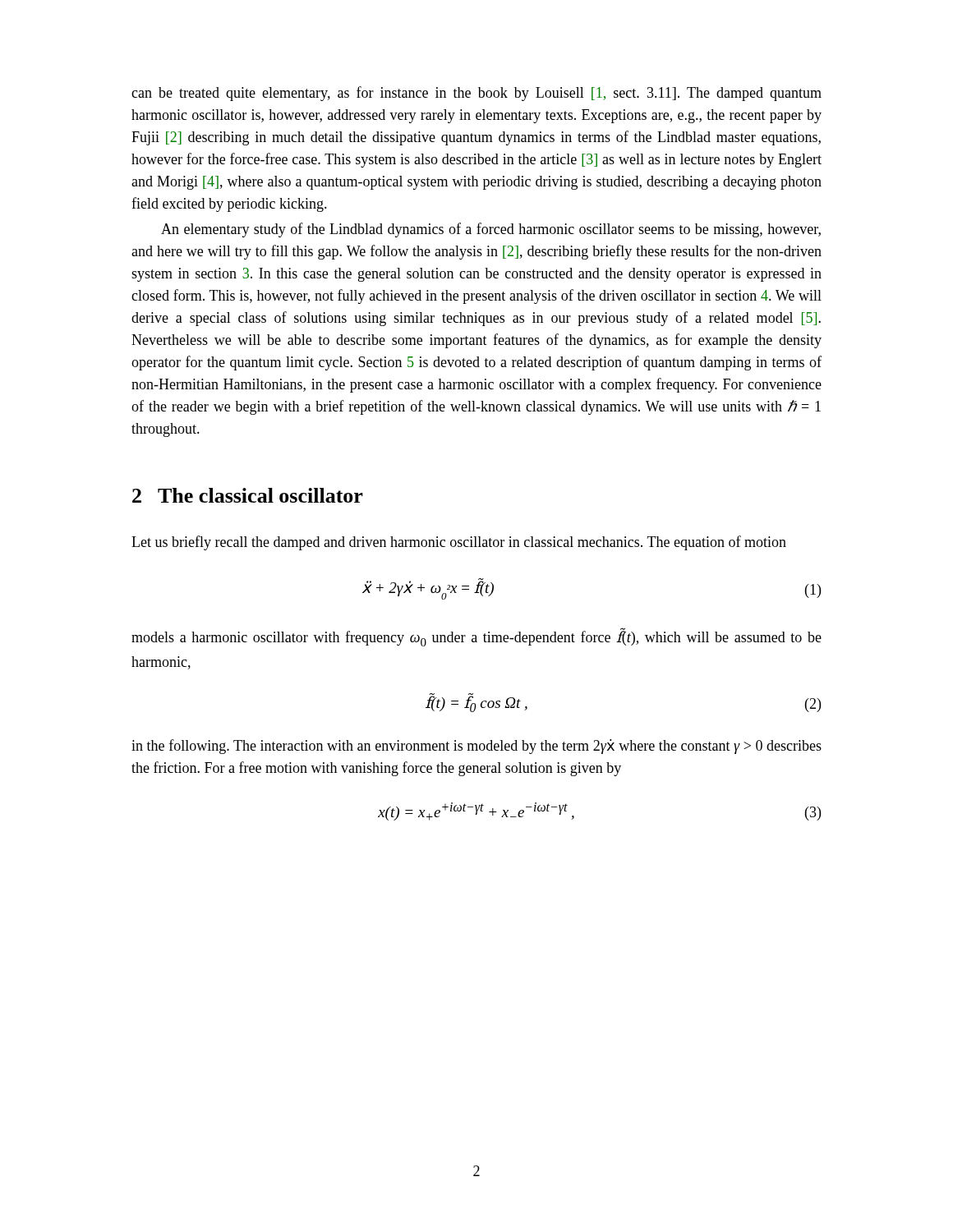Find the formula that reads "ẍ + 2γẋ + ω0²x ="
The height and width of the screenshot is (1232, 953).
click(441, 588)
